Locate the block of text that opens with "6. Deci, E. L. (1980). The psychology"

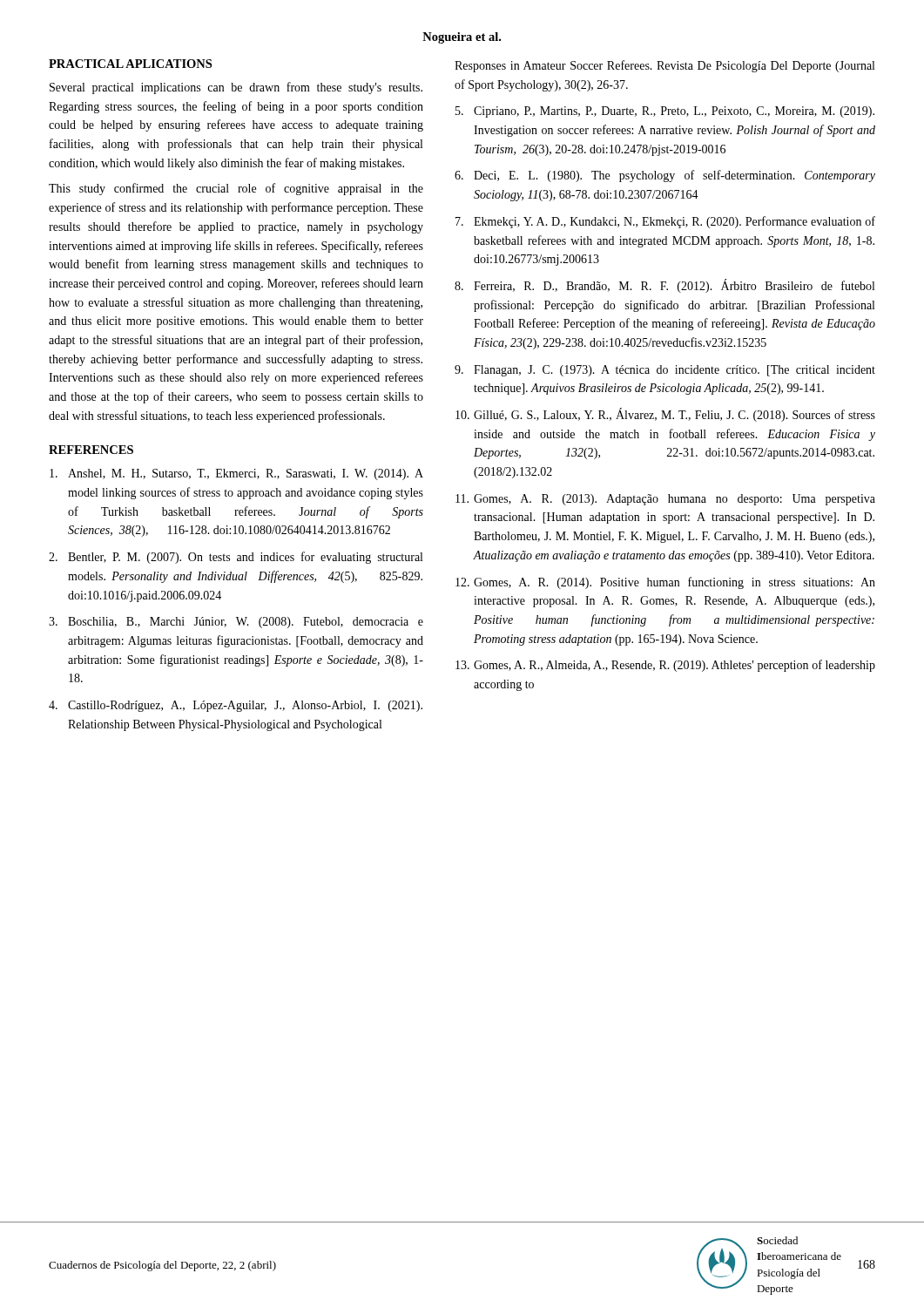[x=665, y=186]
